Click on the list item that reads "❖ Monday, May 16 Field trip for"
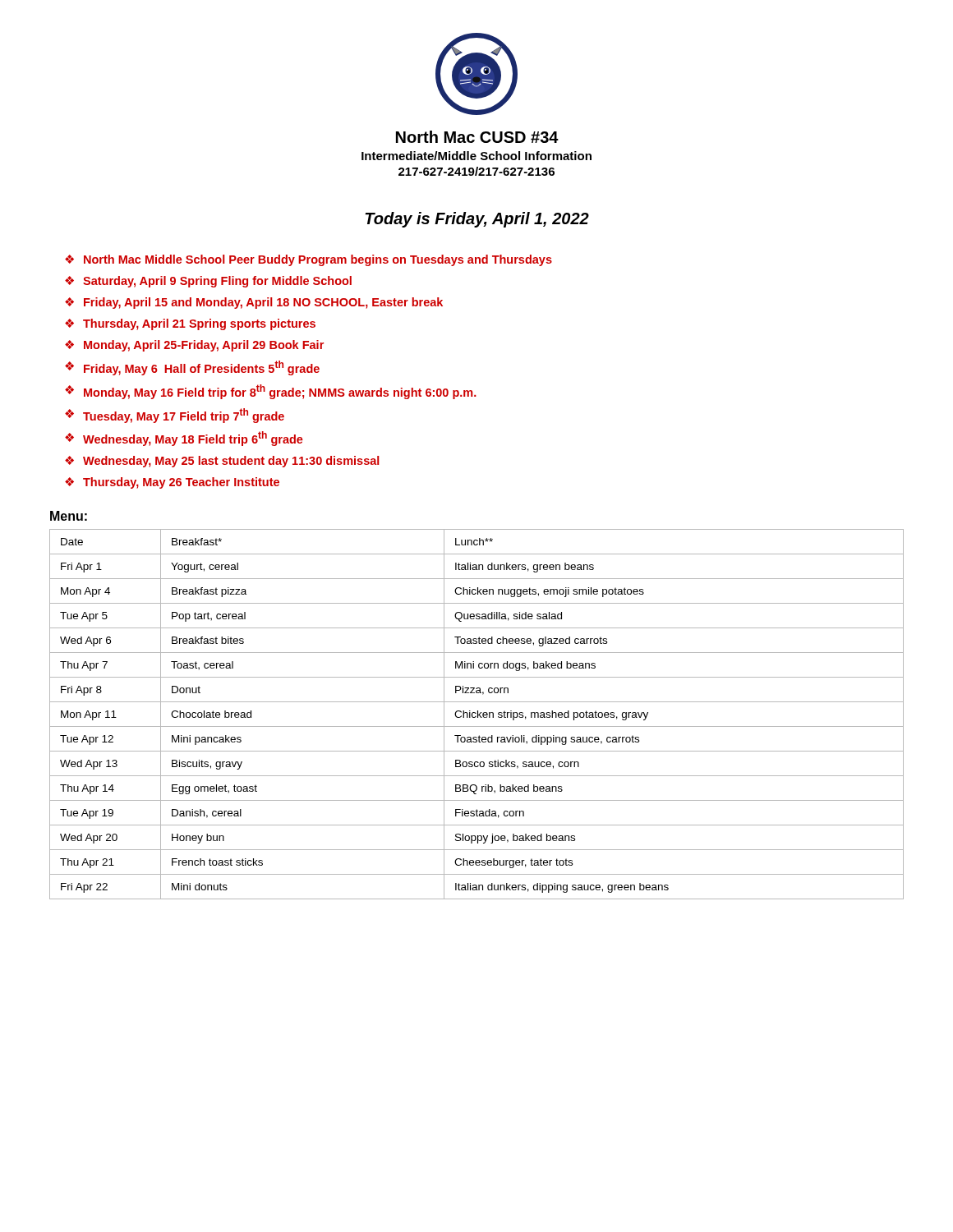Viewport: 953px width, 1232px height. (x=270, y=392)
